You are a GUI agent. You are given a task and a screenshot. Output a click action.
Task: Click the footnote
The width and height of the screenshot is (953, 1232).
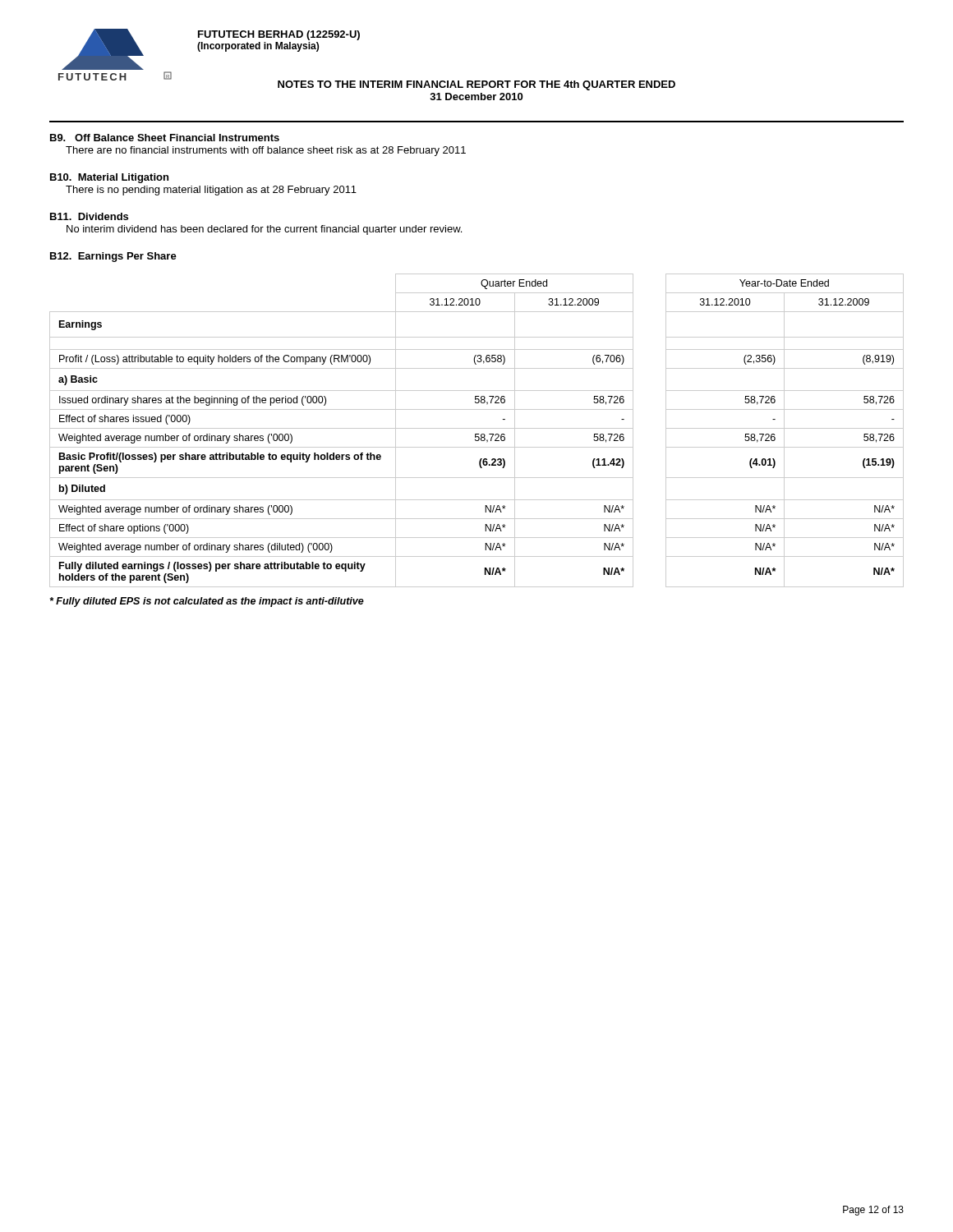[207, 601]
